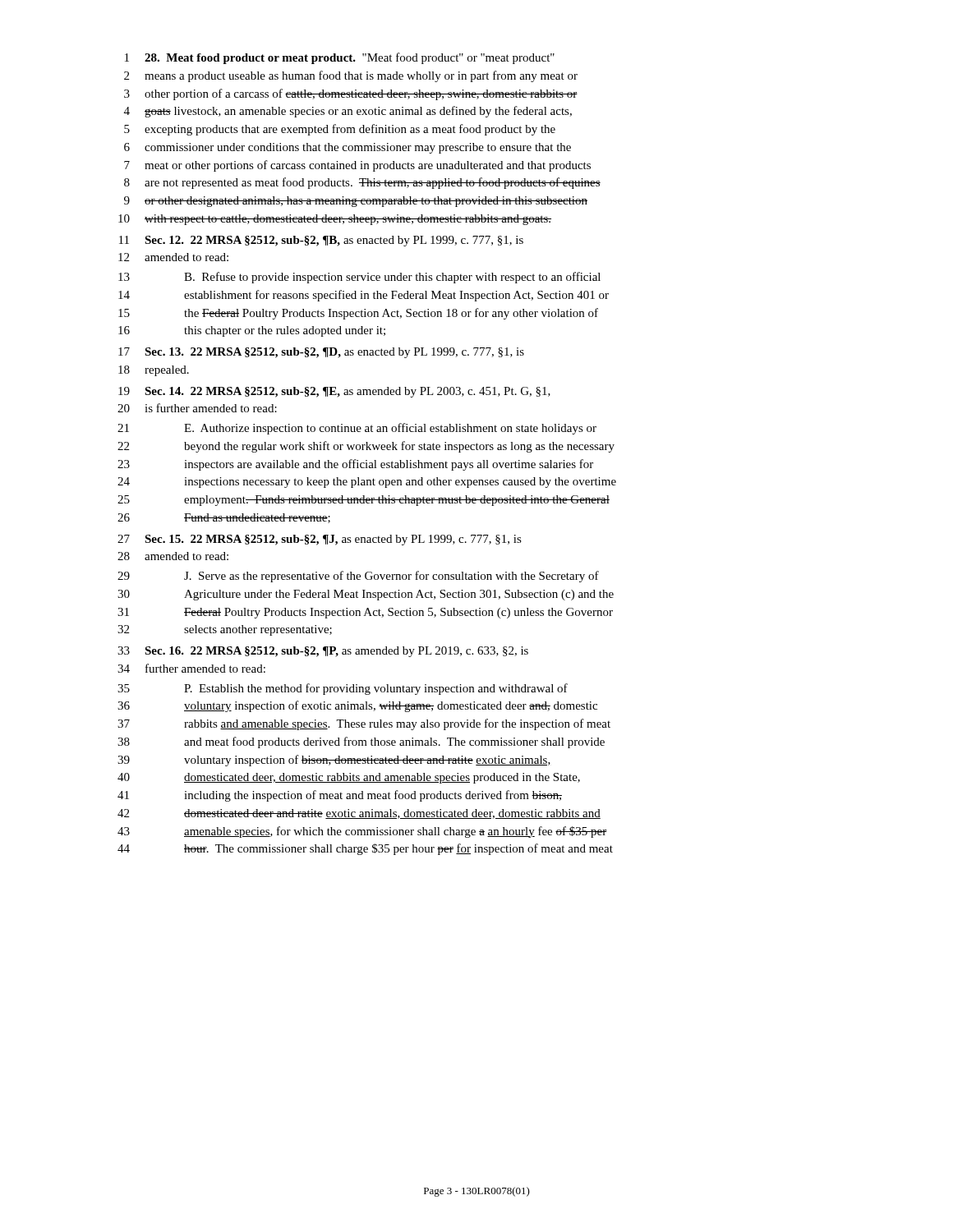Screen dimensions: 1232x953
Task: Point to the block beginning "17 Sec. 13. 22"
Action: click(x=493, y=361)
